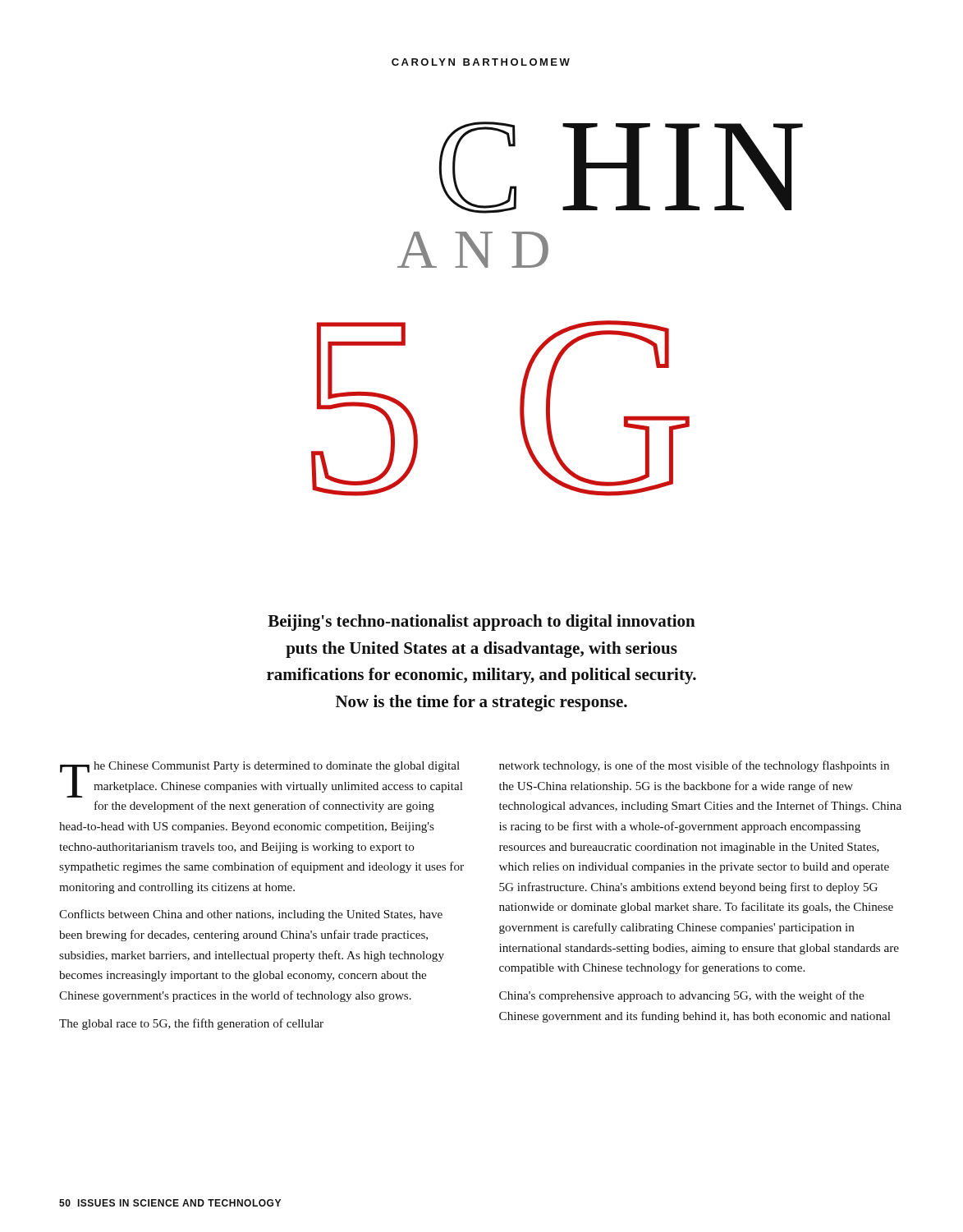Find the title with the text "C HINA AND 5 G"
The height and width of the screenshot is (1232, 963).
533,331
